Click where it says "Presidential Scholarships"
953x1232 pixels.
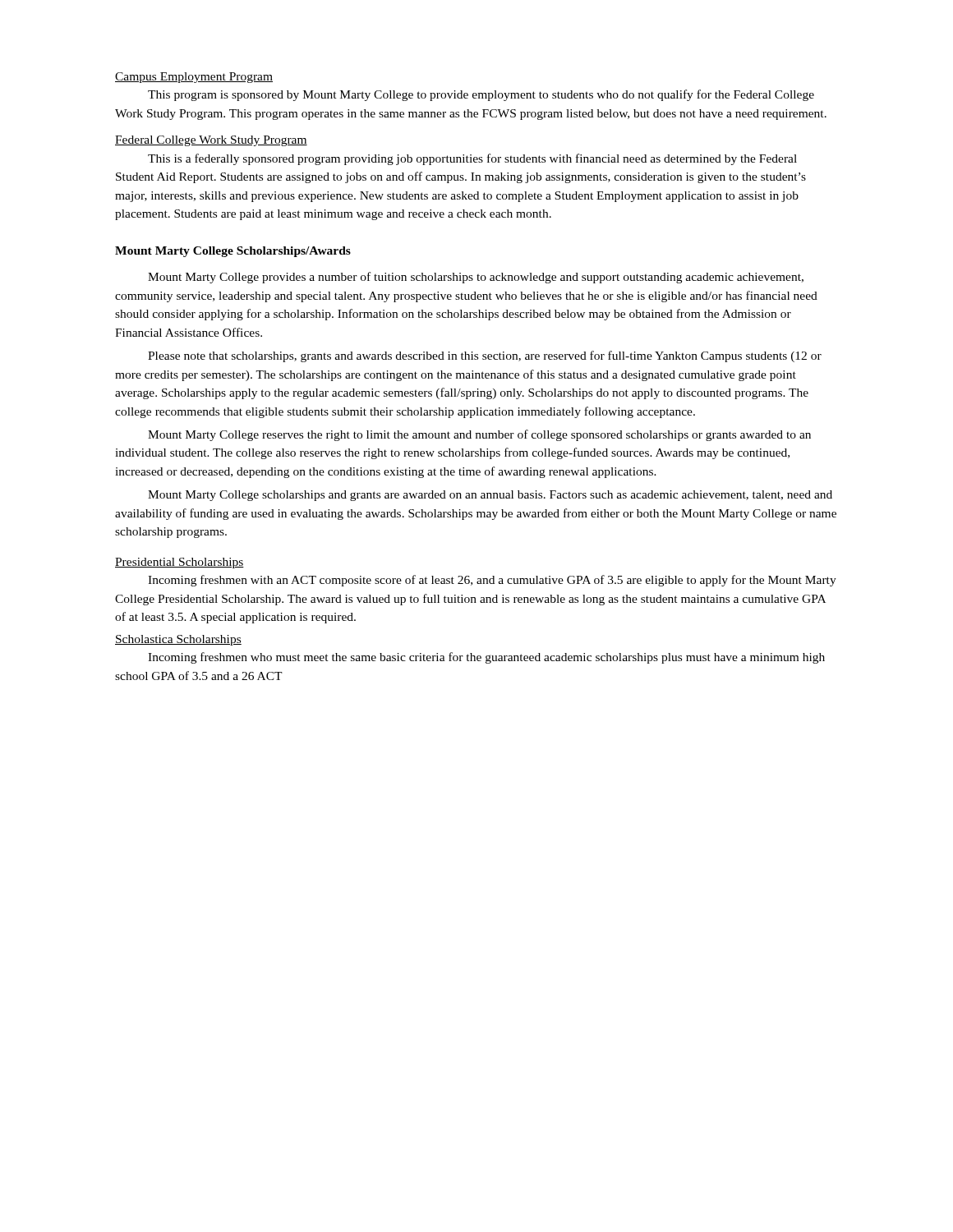(179, 561)
